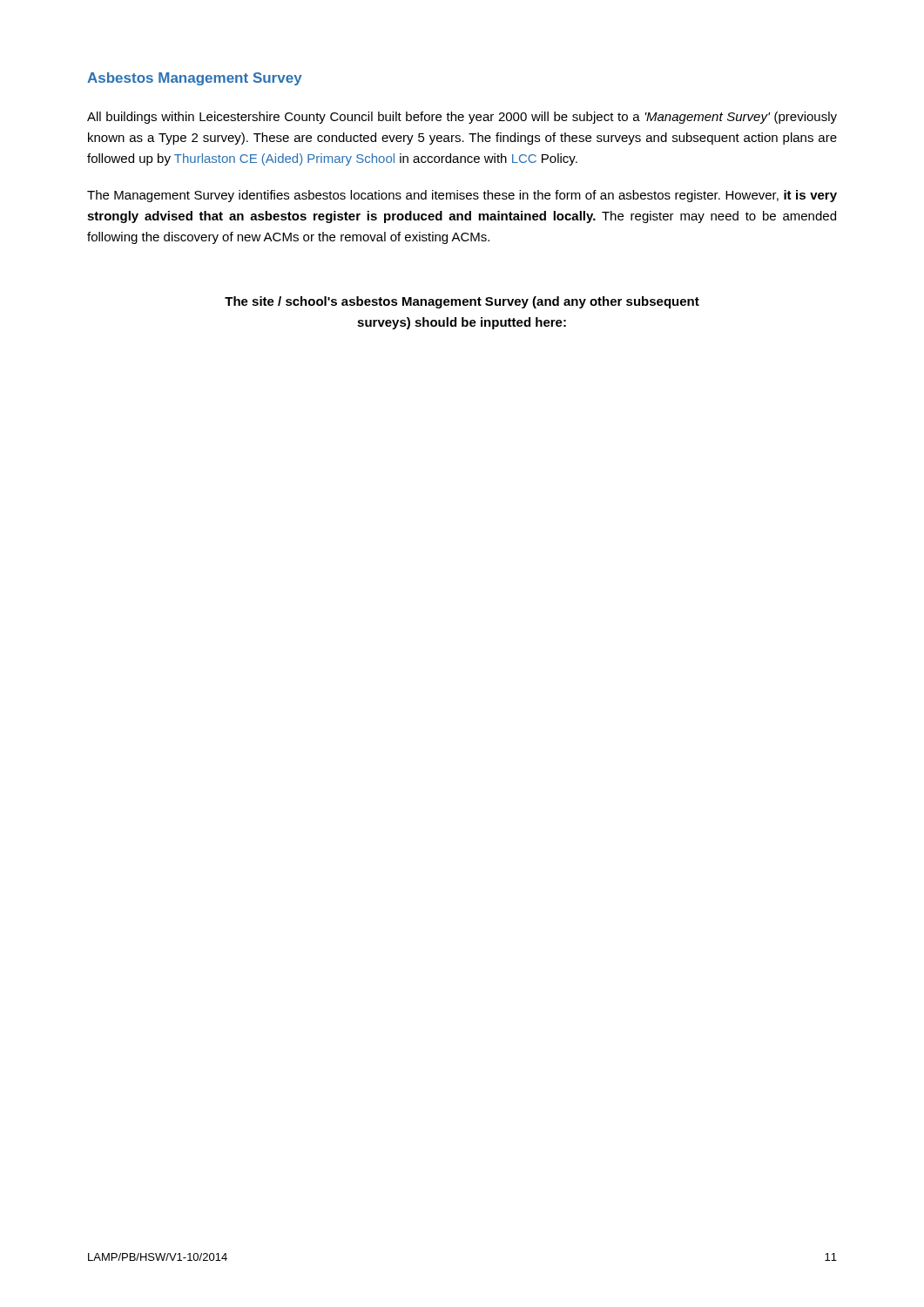924x1307 pixels.
Task: Navigate to the element starting "The Management Survey identifies"
Action: [x=462, y=216]
